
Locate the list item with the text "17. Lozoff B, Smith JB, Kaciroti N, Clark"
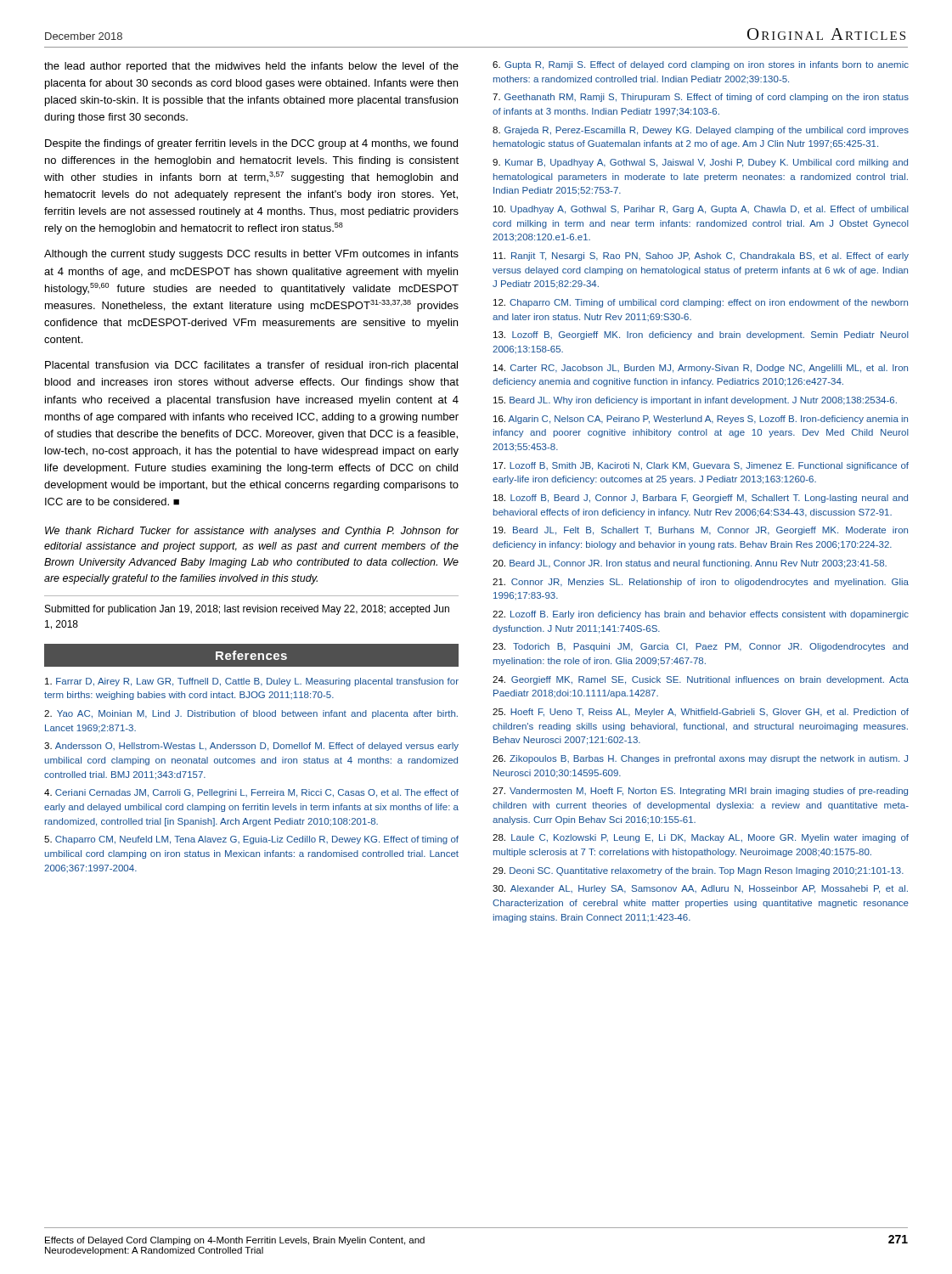[x=701, y=472]
